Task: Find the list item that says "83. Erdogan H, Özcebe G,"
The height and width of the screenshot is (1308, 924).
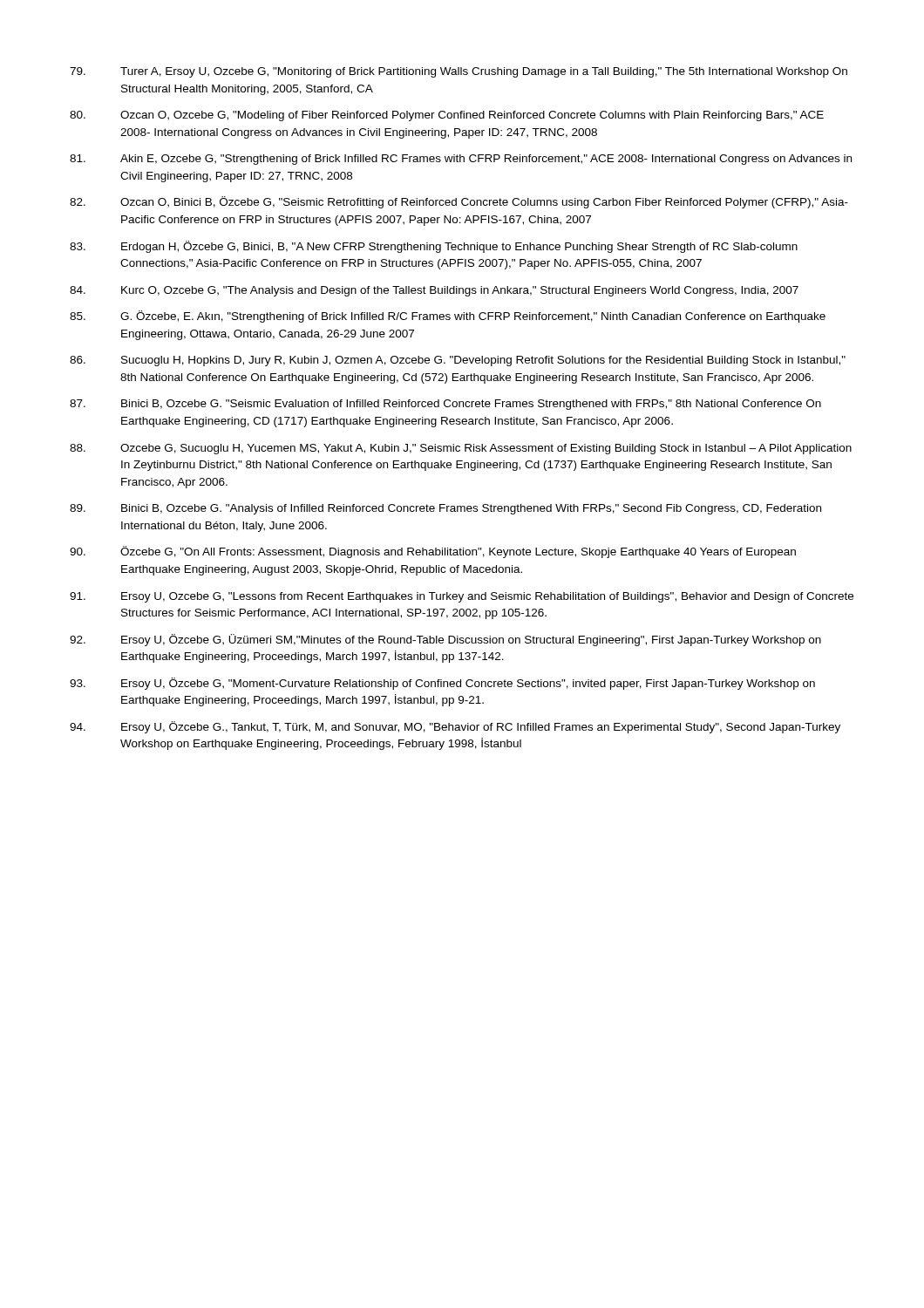Action: click(x=462, y=255)
